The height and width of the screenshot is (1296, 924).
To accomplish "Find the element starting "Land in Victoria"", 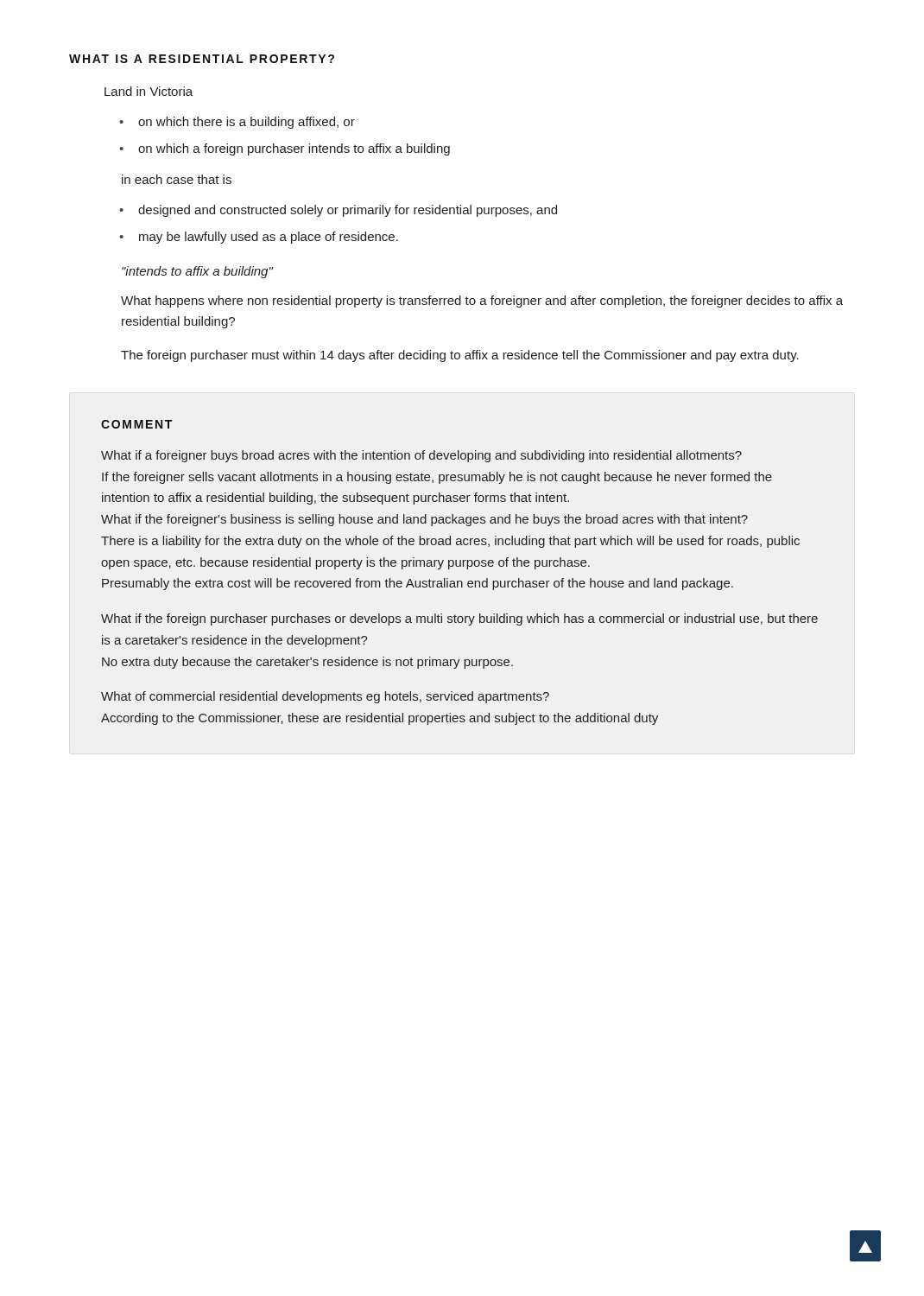I will (148, 91).
